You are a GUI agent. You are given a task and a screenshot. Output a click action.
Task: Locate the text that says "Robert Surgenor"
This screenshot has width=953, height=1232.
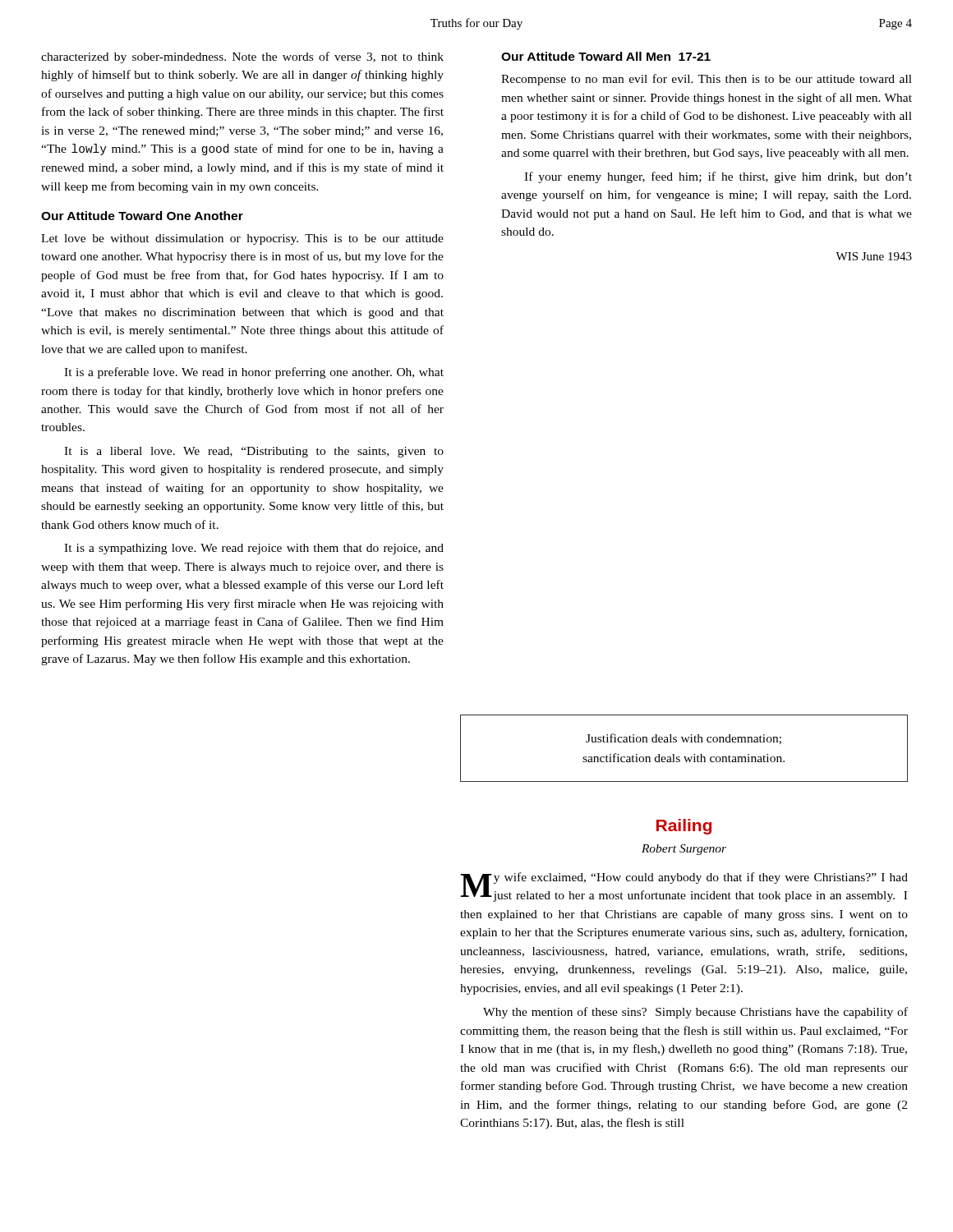pos(684,848)
